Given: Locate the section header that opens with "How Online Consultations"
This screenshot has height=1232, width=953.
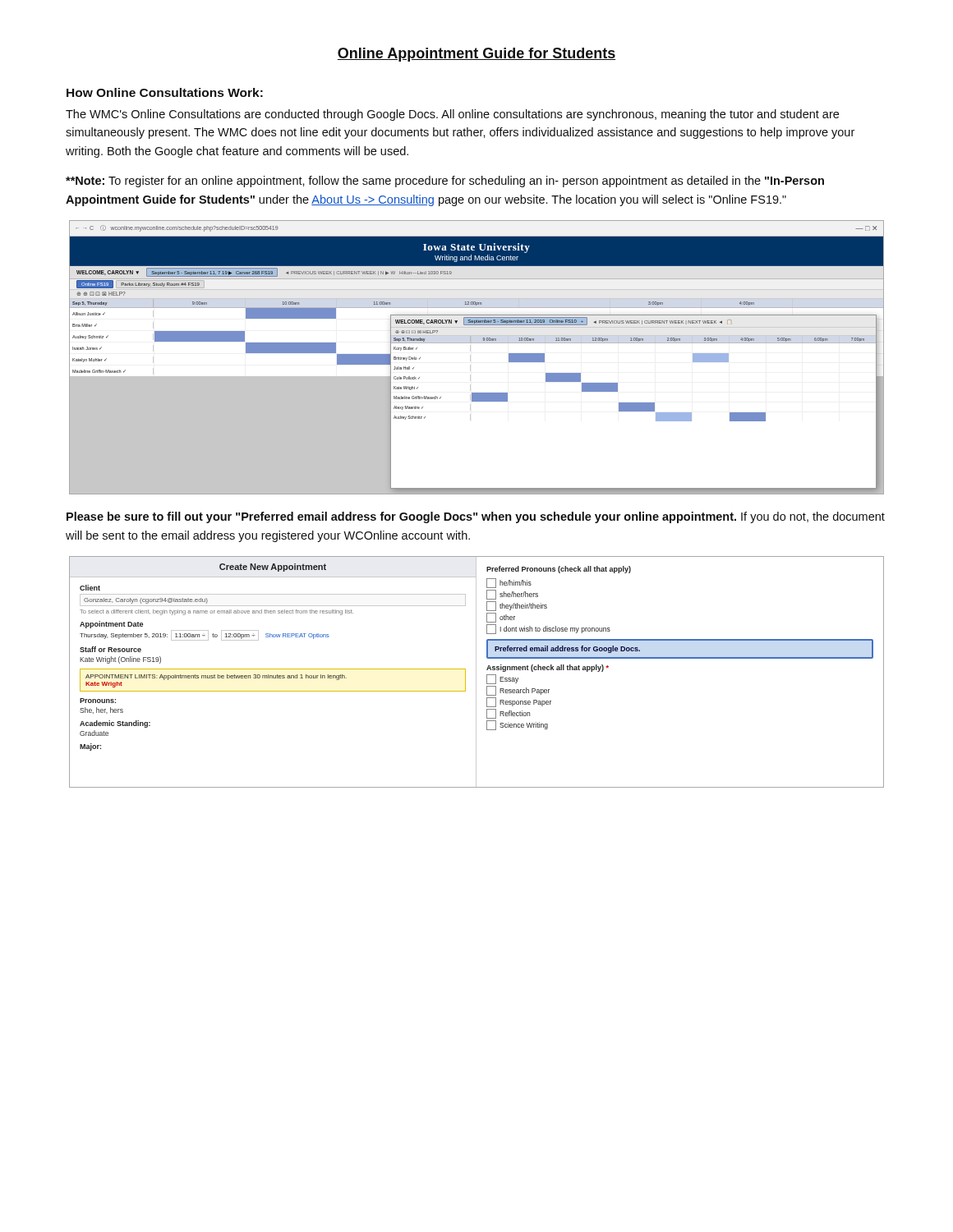Looking at the screenshot, I should point(165,92).
